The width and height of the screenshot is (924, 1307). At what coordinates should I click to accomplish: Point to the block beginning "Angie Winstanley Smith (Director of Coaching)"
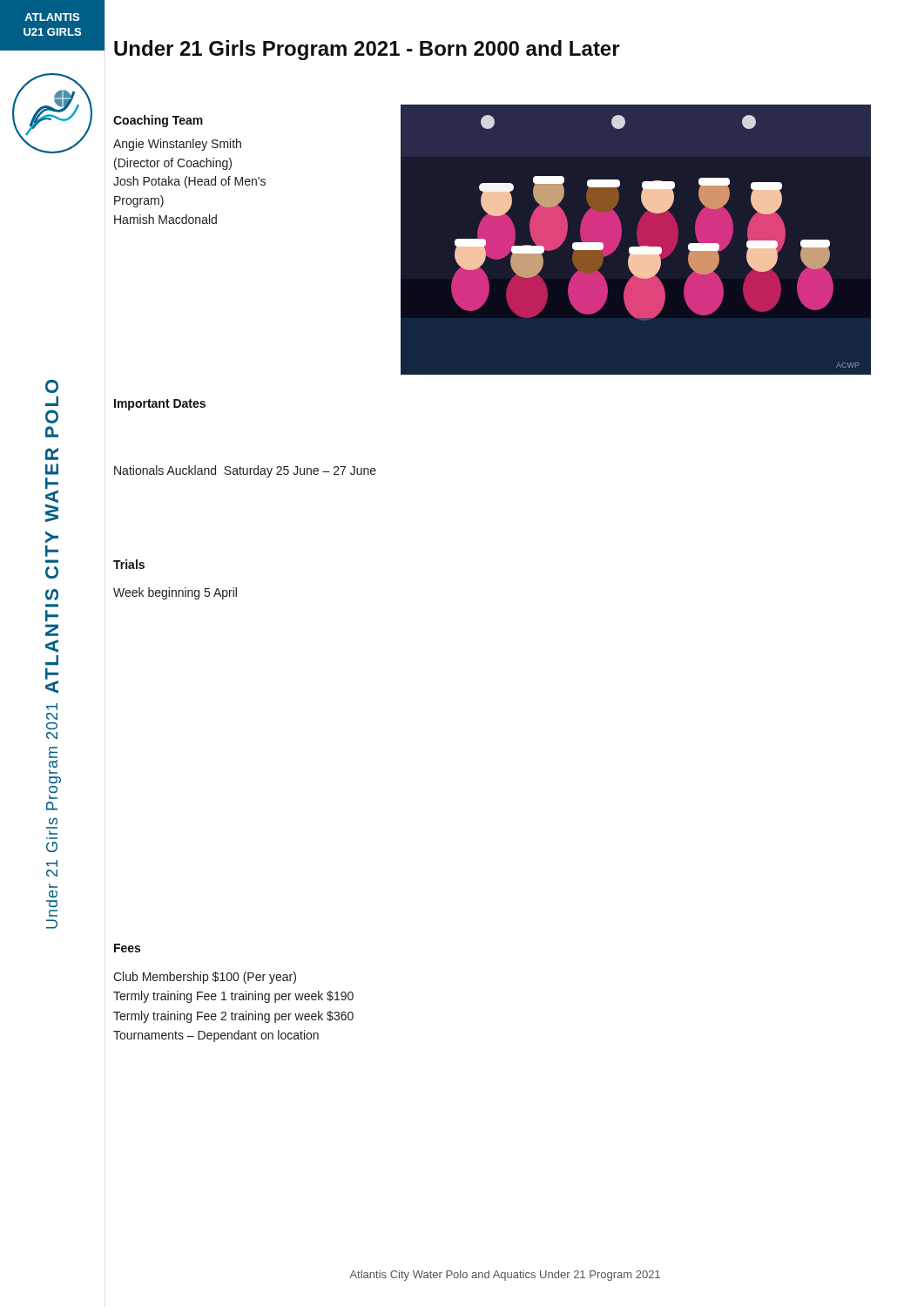[190, 182]
